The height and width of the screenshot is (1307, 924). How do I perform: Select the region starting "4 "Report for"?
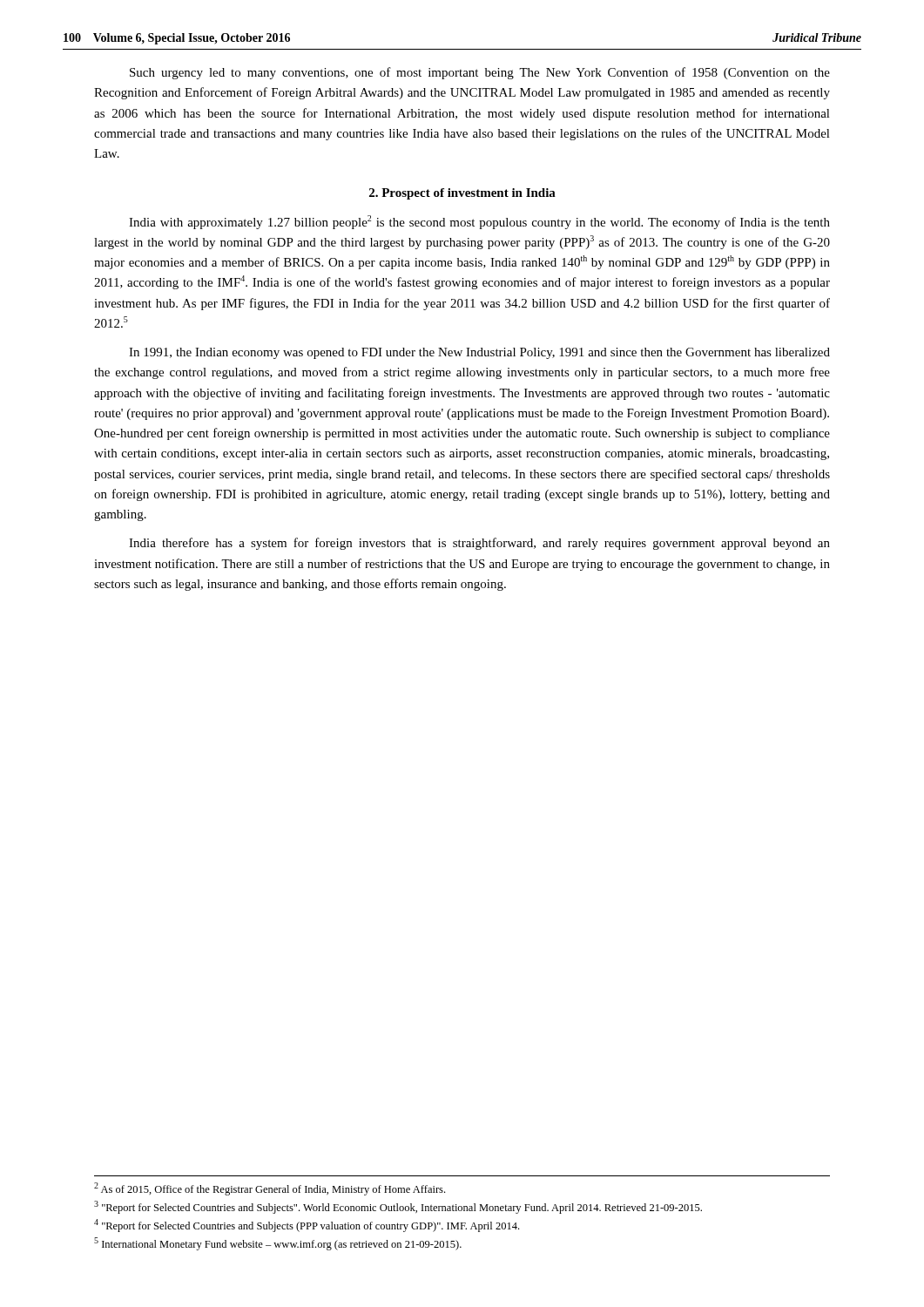(x=307, y=1225)
